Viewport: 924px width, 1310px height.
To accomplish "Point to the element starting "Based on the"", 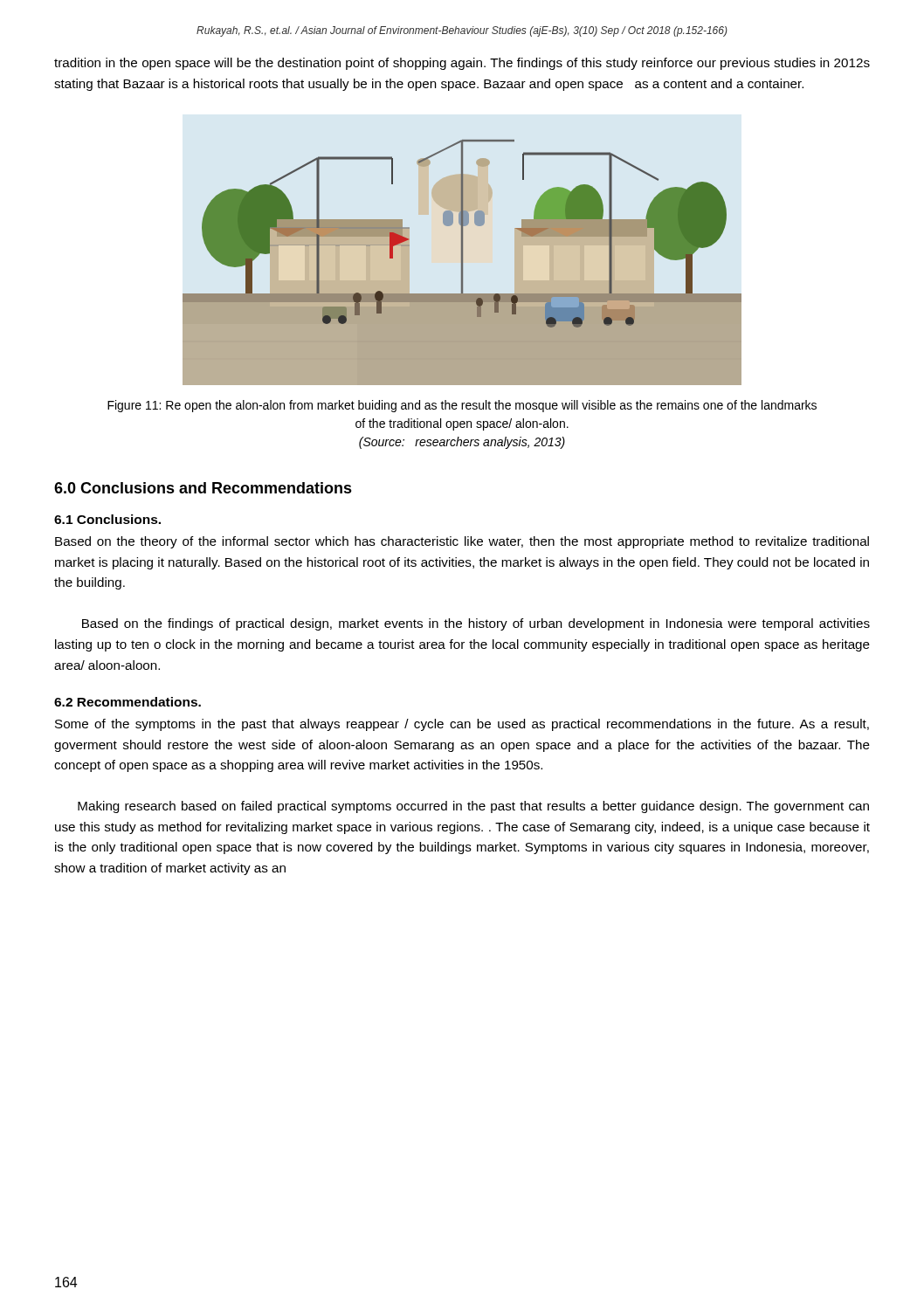I will click(462, 542).
